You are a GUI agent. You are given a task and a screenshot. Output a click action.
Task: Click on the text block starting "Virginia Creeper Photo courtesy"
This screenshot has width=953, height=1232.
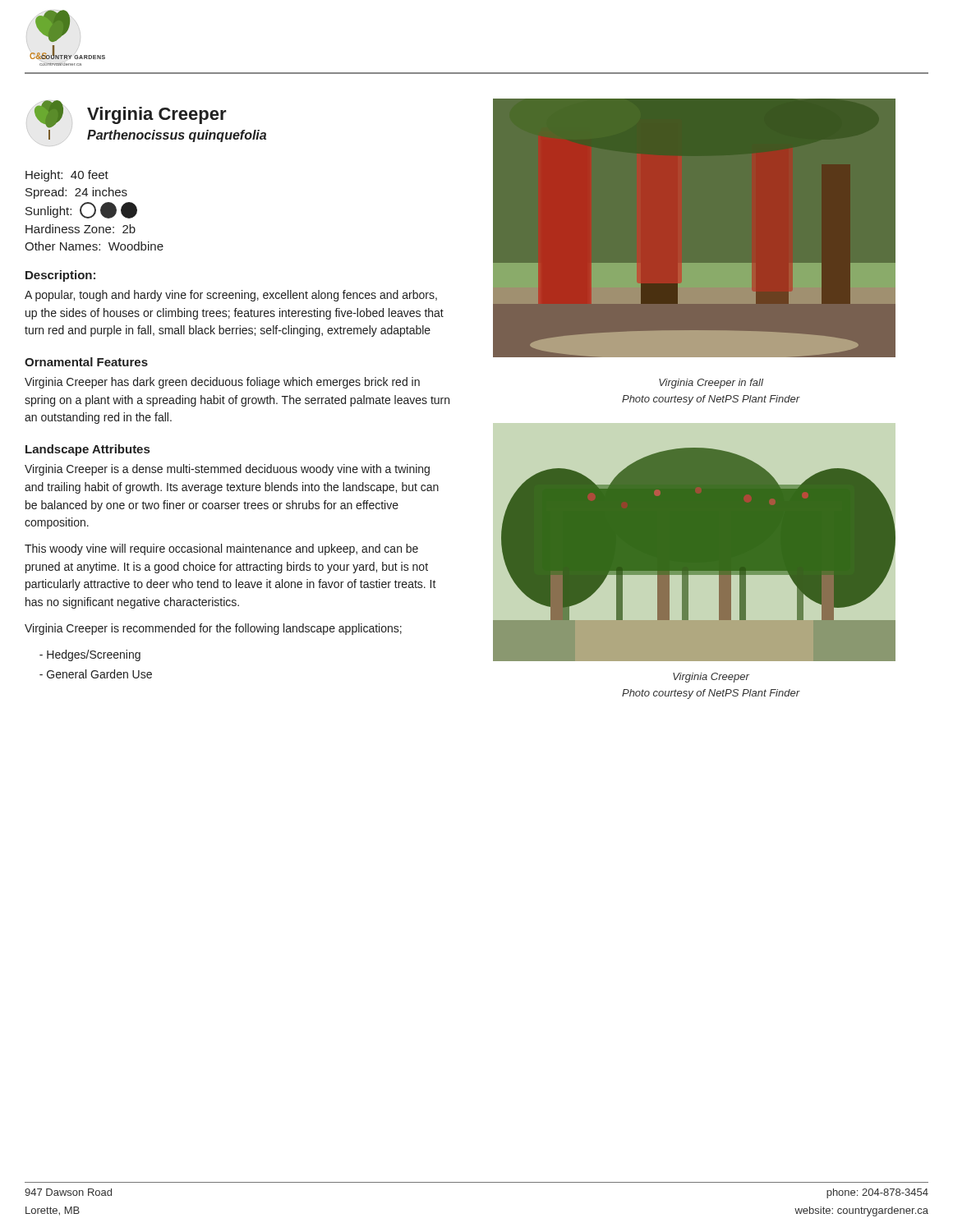pos(711,684)
